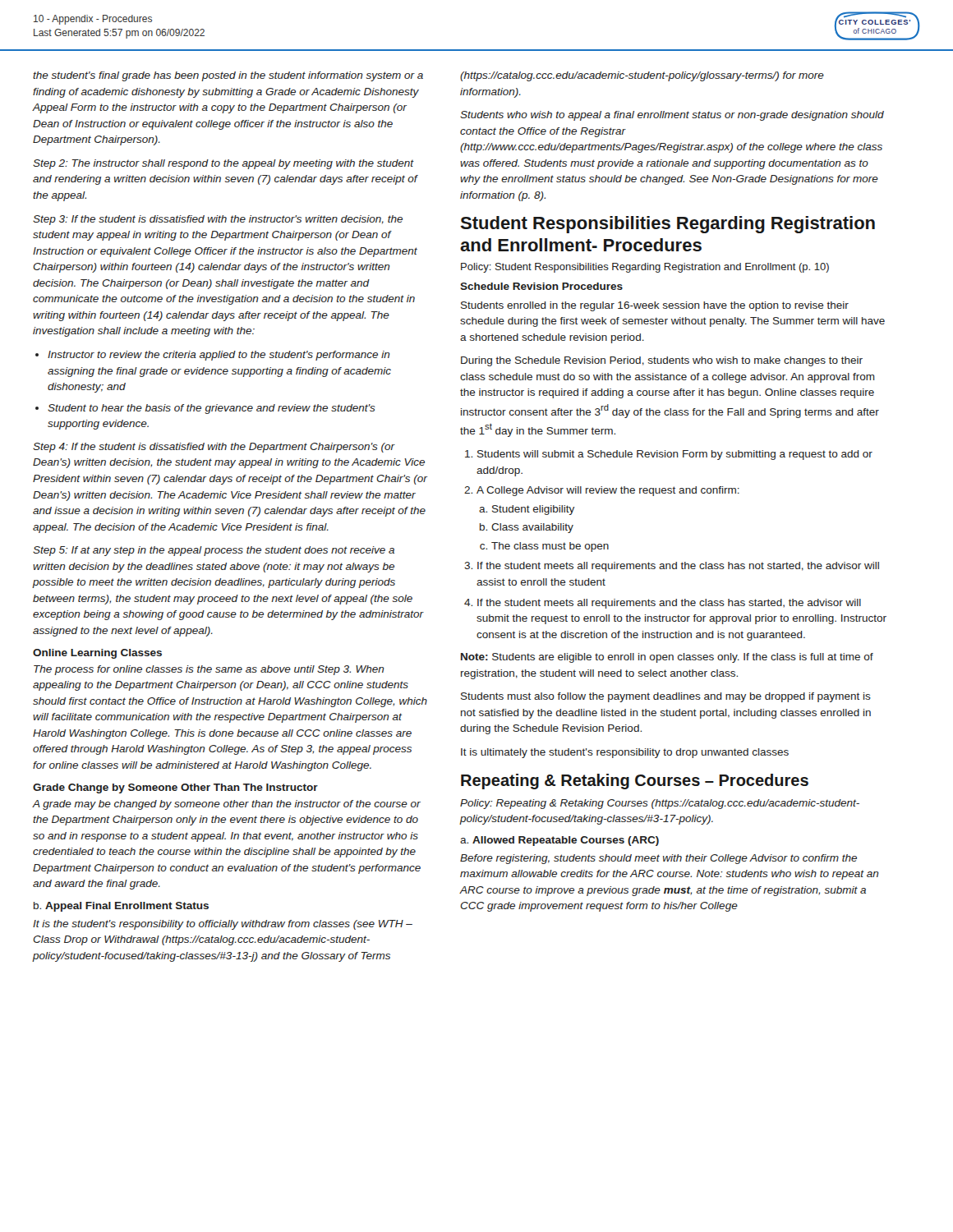Point to "b. Appeal Final Enrollment Status"
953x1232 pixels.
coord(121,905)
